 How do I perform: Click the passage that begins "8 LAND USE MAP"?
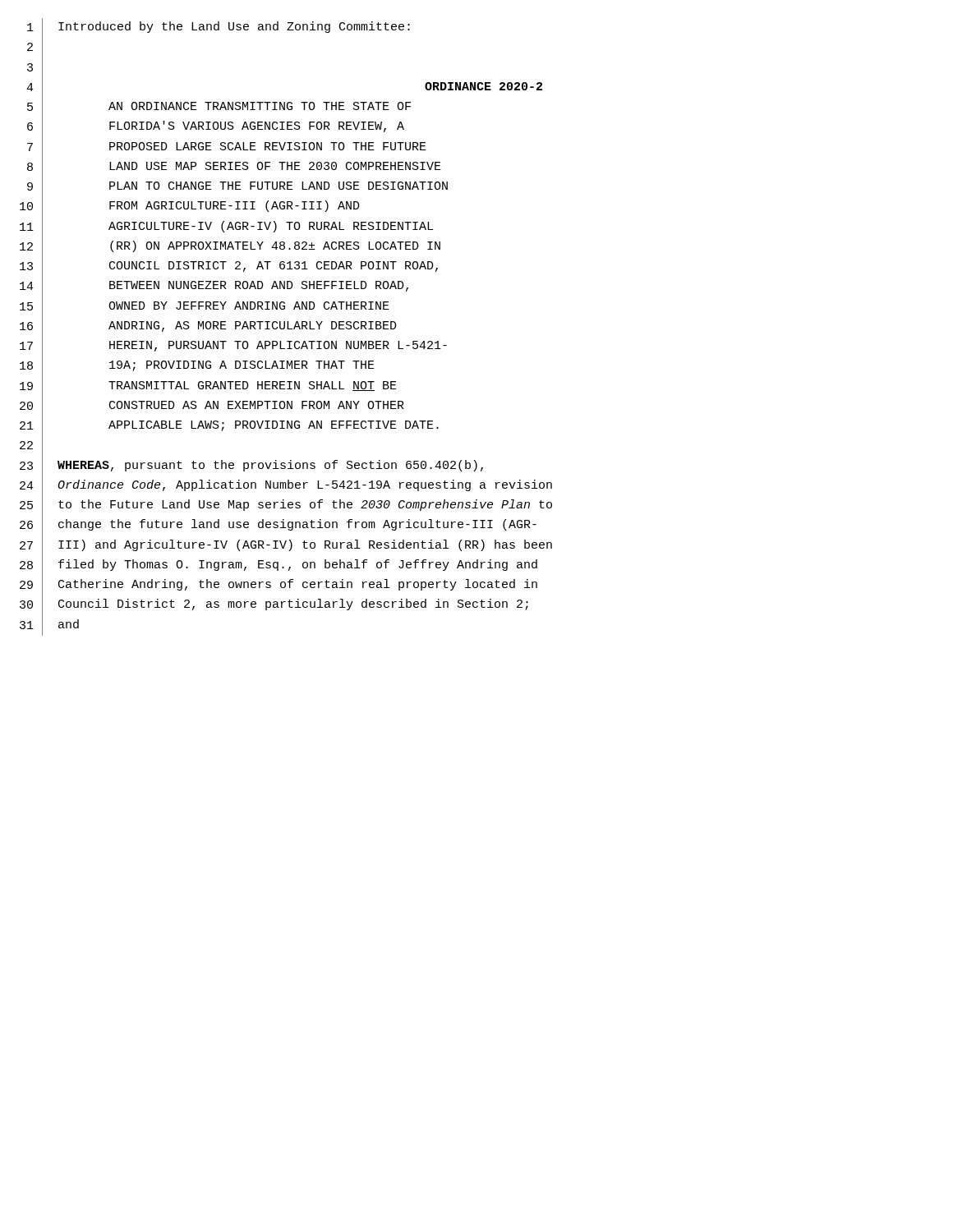[x=234, y=167]
